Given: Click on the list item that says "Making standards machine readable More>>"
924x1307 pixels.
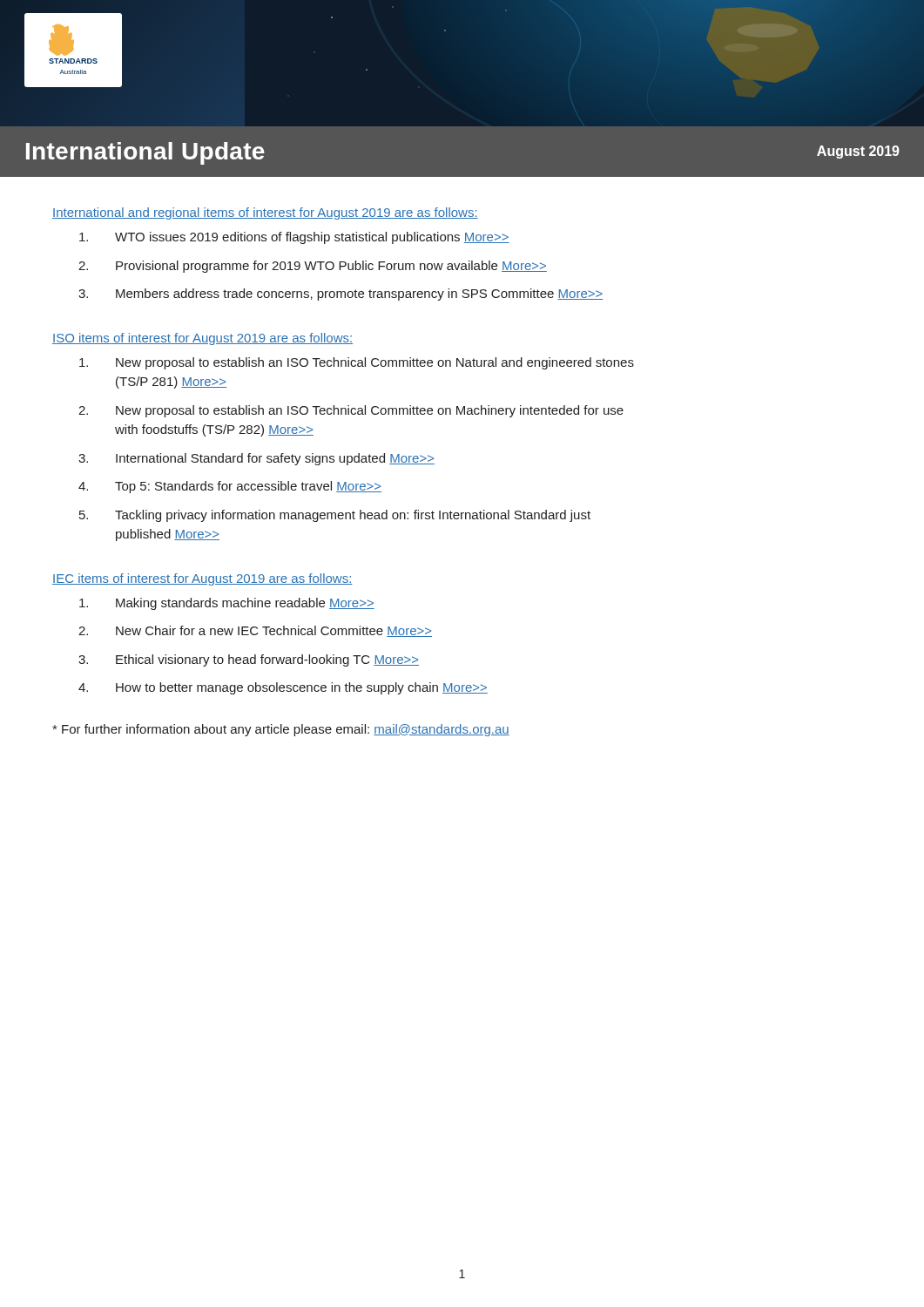Looking at the screenshot, I should click(213, 603).
